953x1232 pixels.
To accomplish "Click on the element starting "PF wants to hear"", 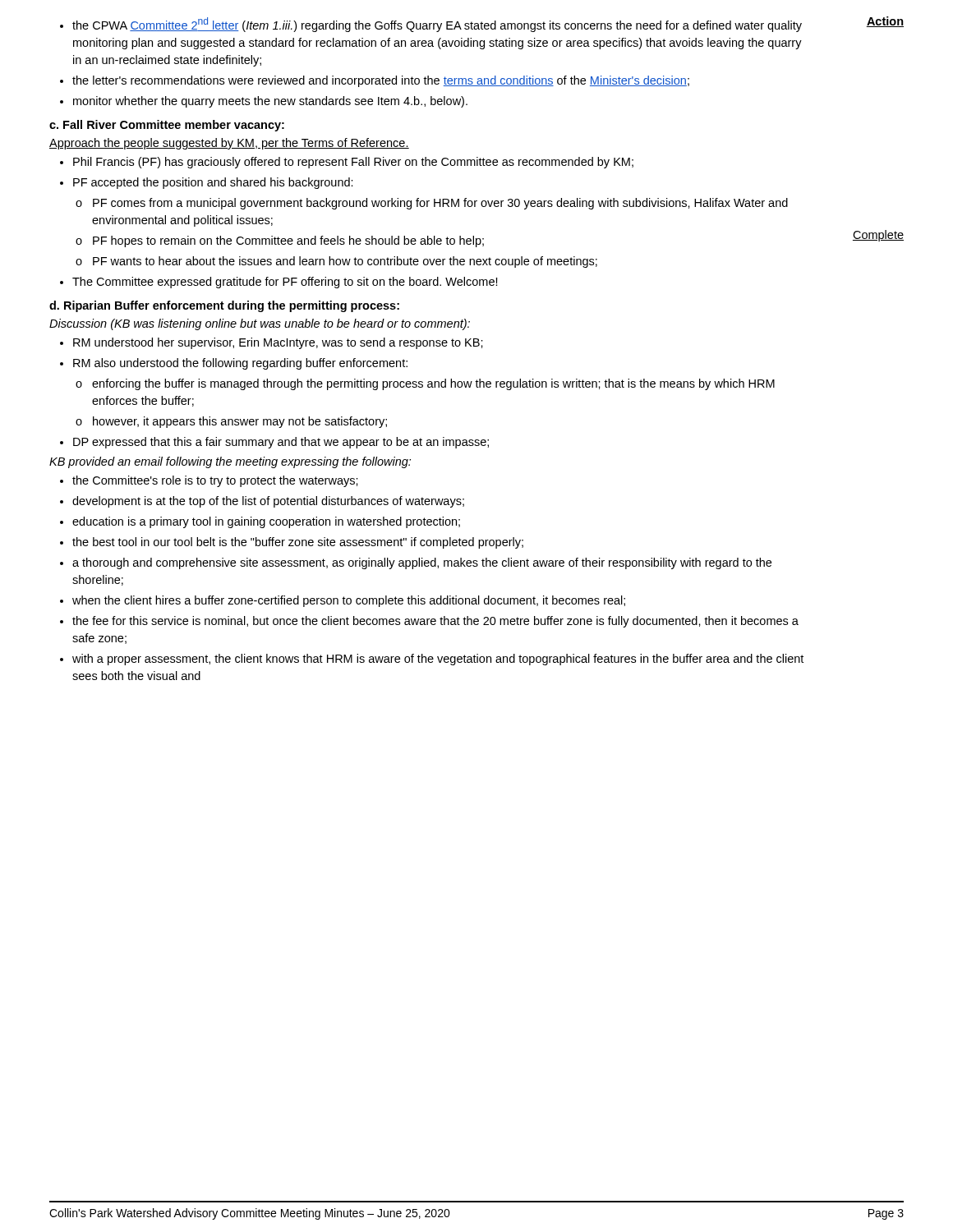I will pos(451,262).
